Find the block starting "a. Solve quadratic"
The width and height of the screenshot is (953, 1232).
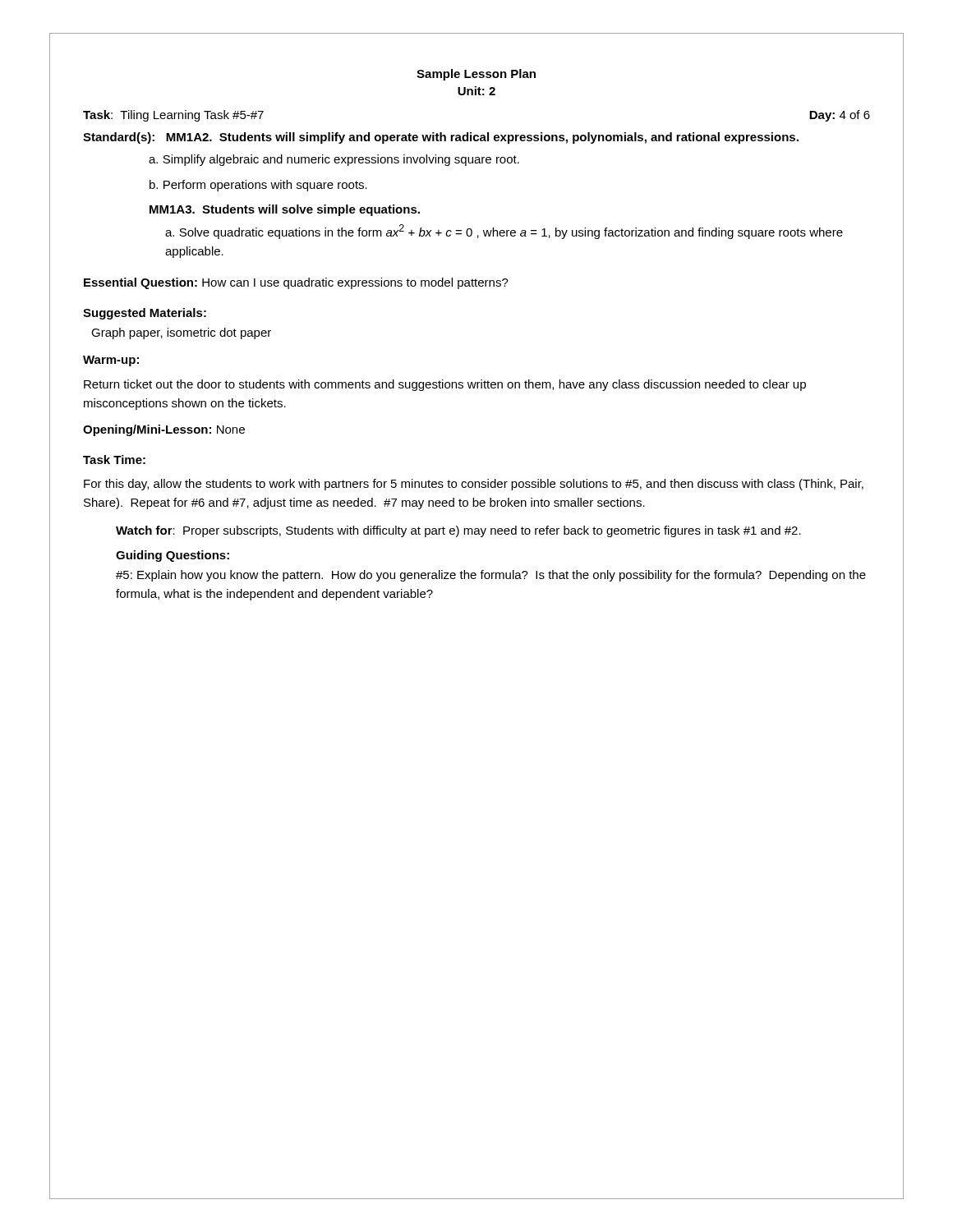(504, 240)
